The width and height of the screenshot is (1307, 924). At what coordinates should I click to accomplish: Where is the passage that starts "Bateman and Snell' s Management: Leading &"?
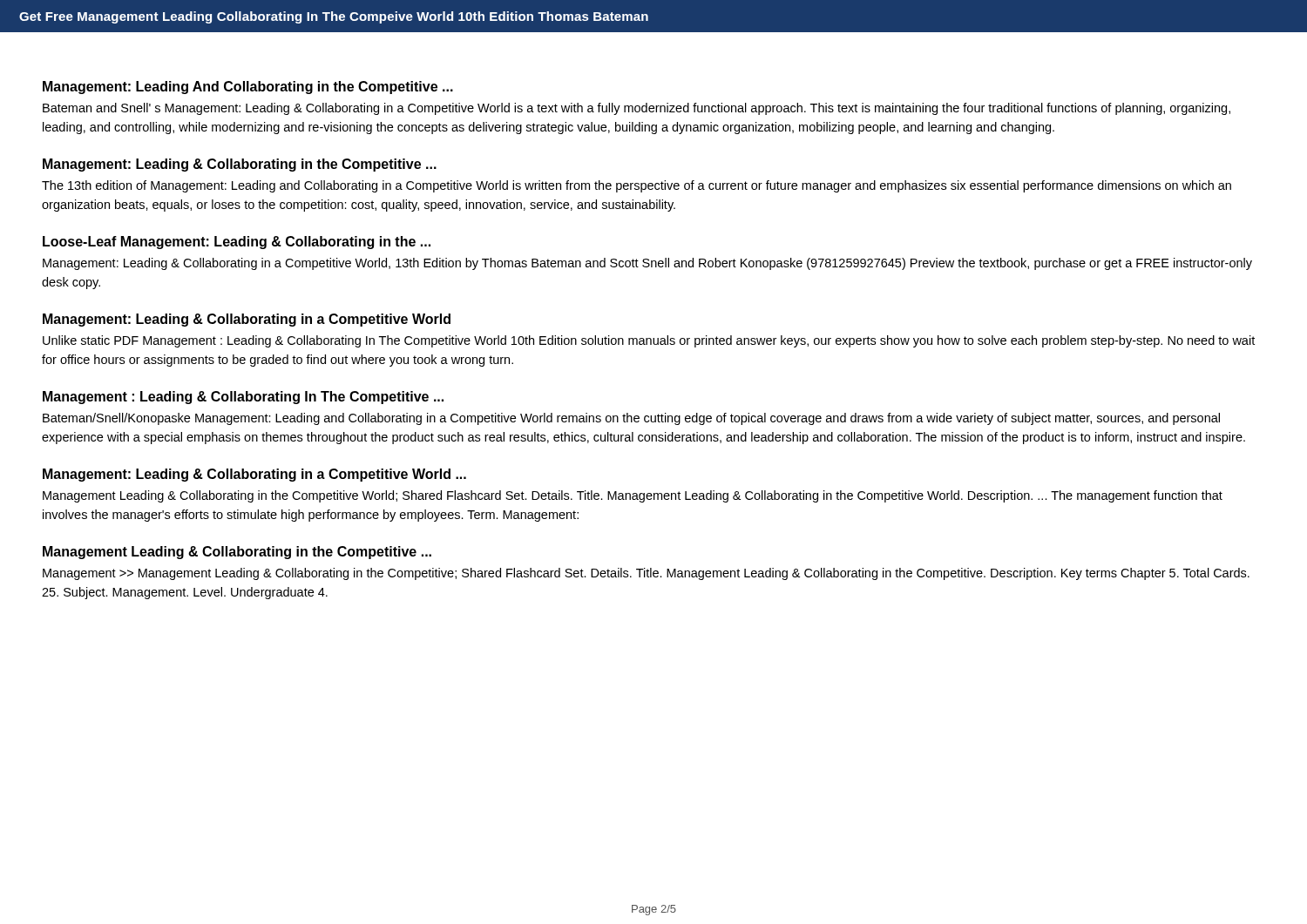tap(637, 118)
